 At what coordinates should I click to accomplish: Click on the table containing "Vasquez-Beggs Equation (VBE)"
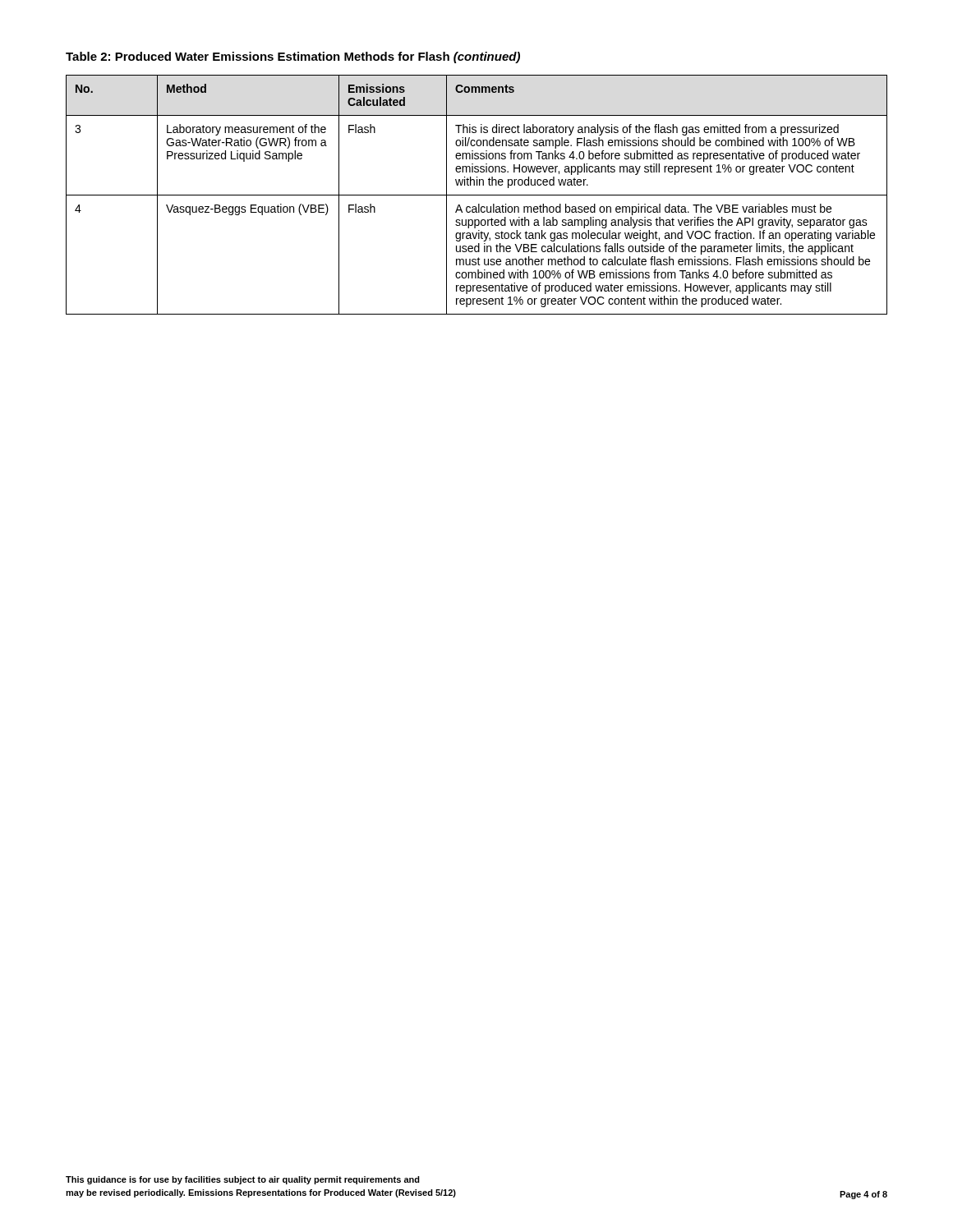[476, 195]
